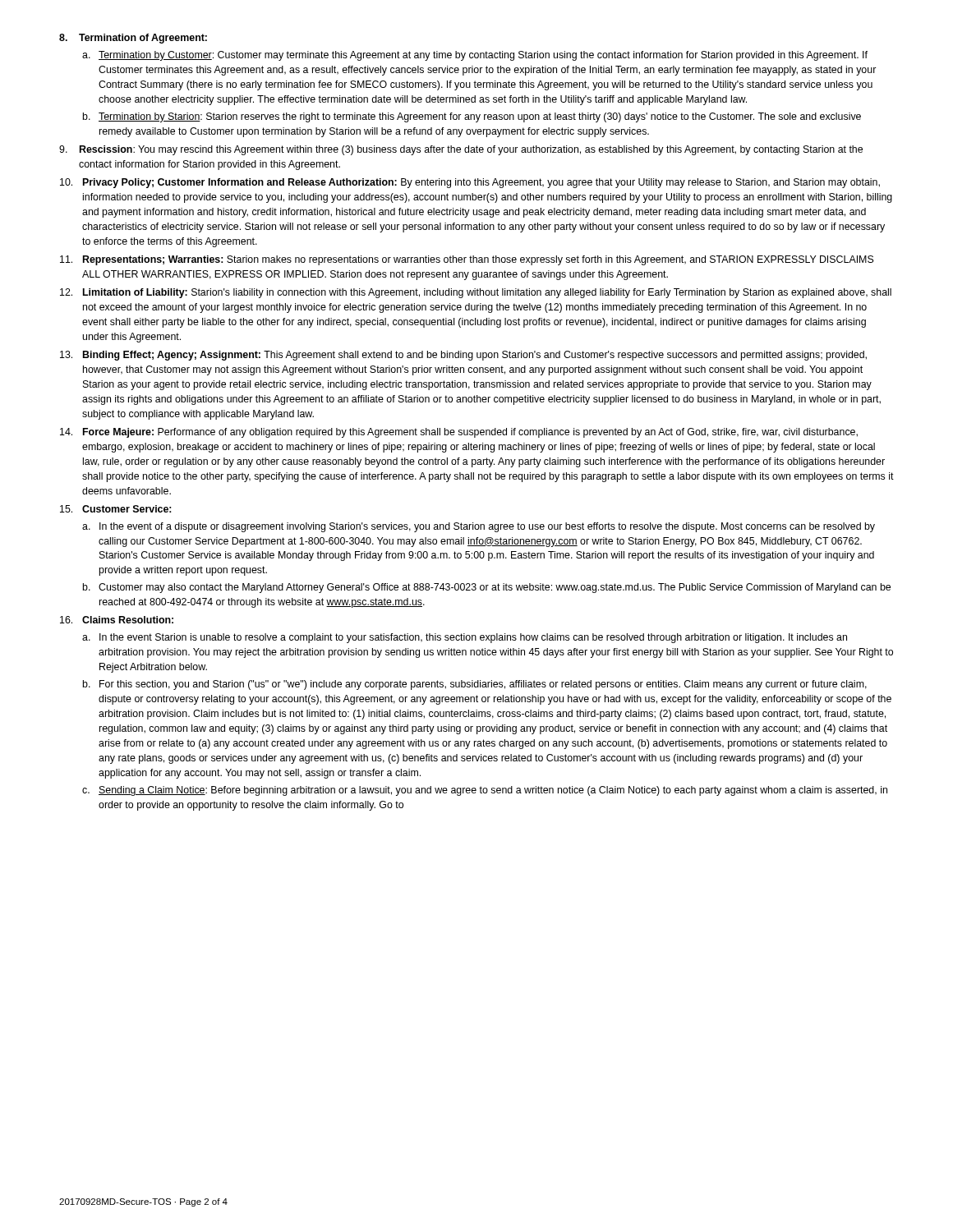This screenshot has height=1232, width=953.
Task: Find the passage starting "16. Claims Resolution:"
Action: [117, 621]
